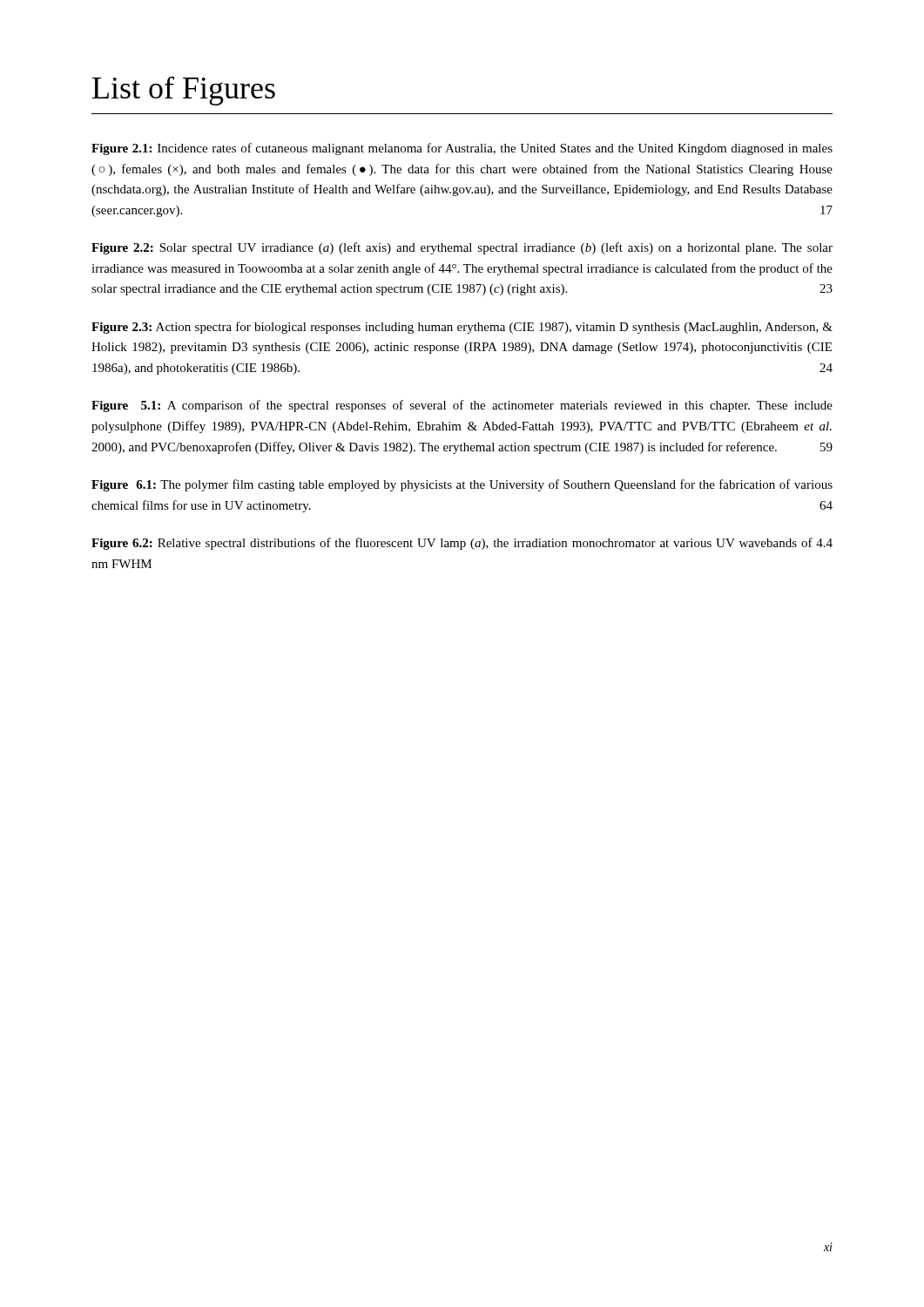924x1307 pixels.
Task: Point to the block beginning "Figure 6.1: The polymer"
Action: pyautogui.click(x=462, y=495)
